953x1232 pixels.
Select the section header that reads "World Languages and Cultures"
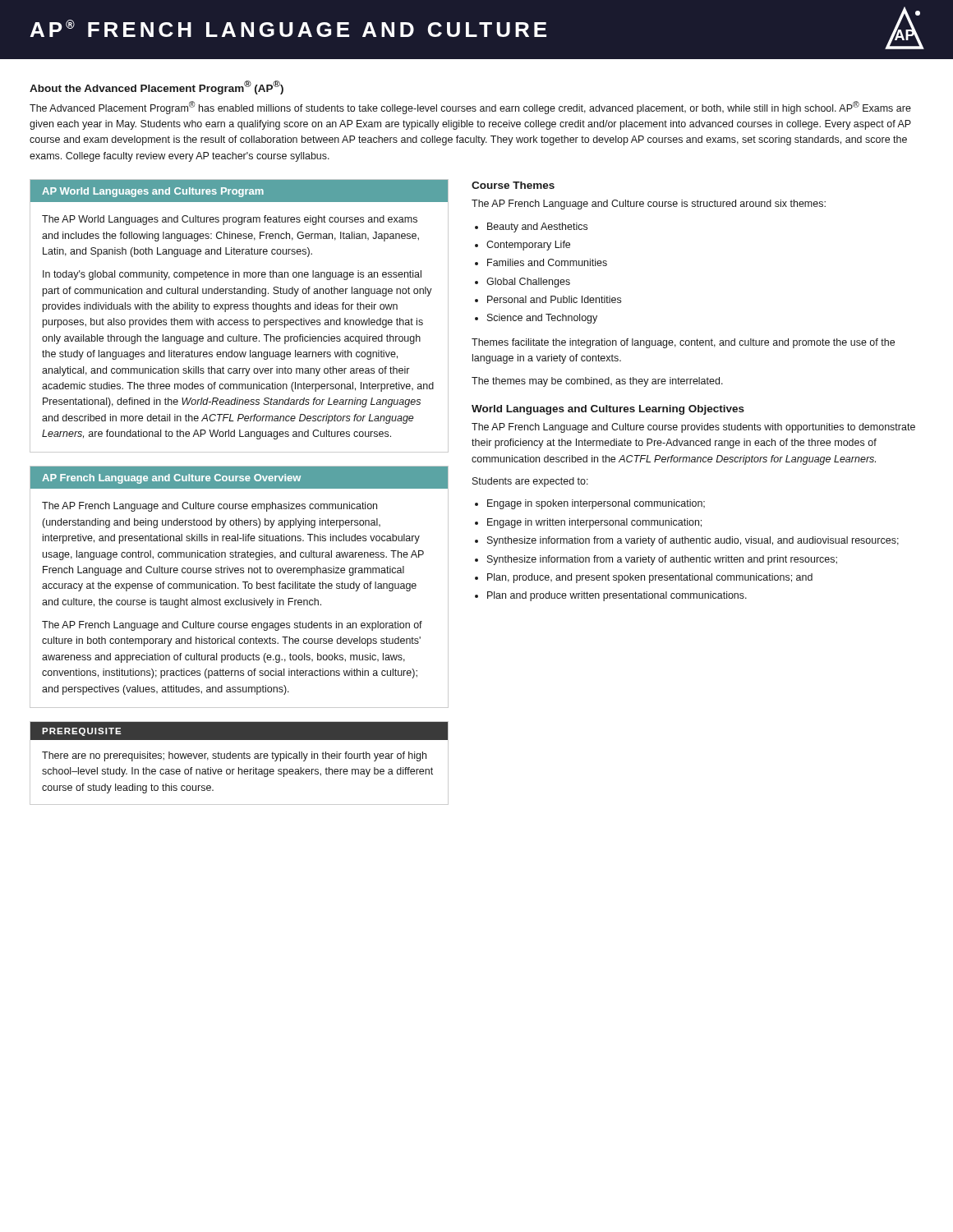(x=608, y=409)
